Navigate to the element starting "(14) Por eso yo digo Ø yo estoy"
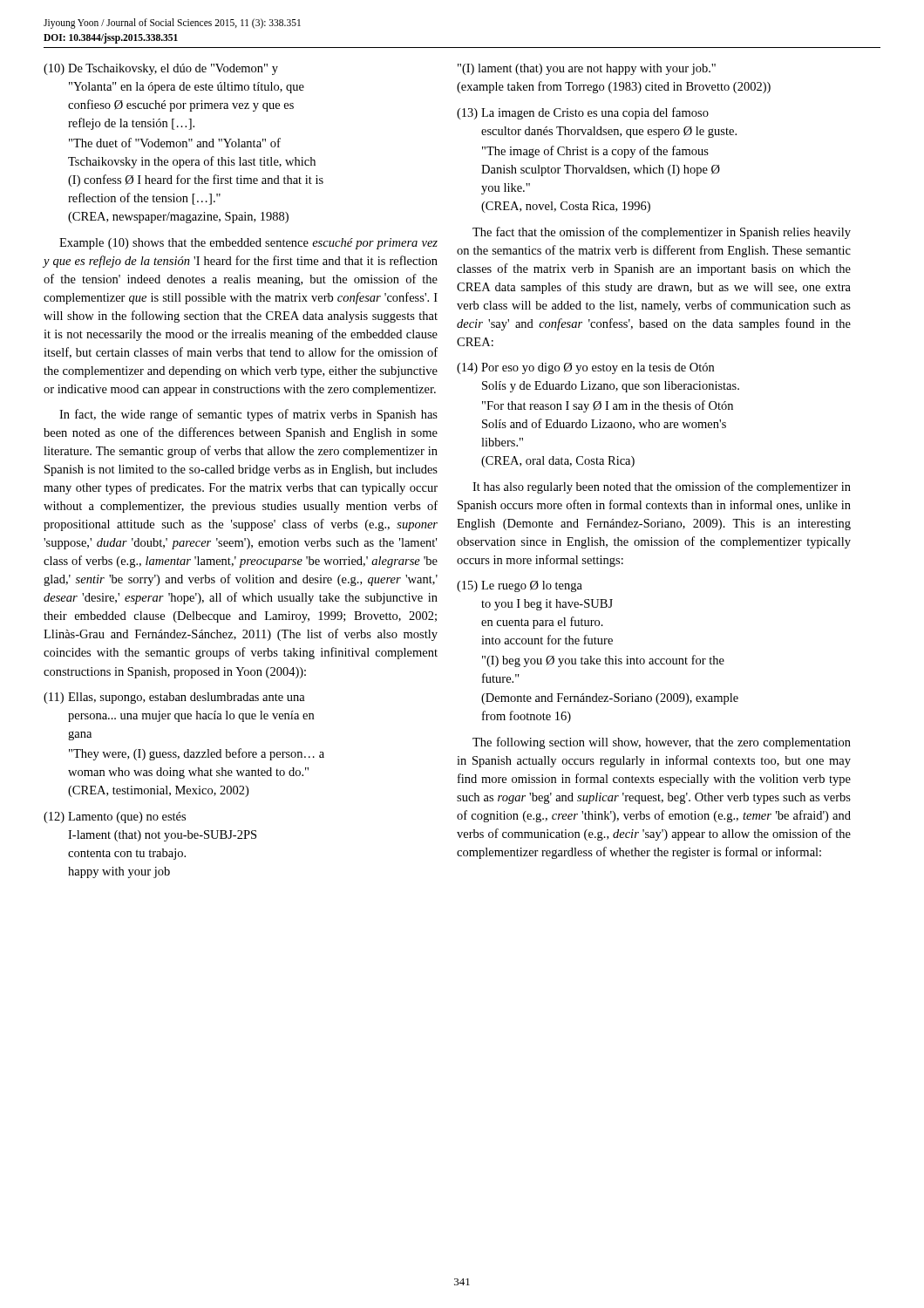The width and height of the screenshot is (924, 1308). pyautogui.click(x=654, y=415)
